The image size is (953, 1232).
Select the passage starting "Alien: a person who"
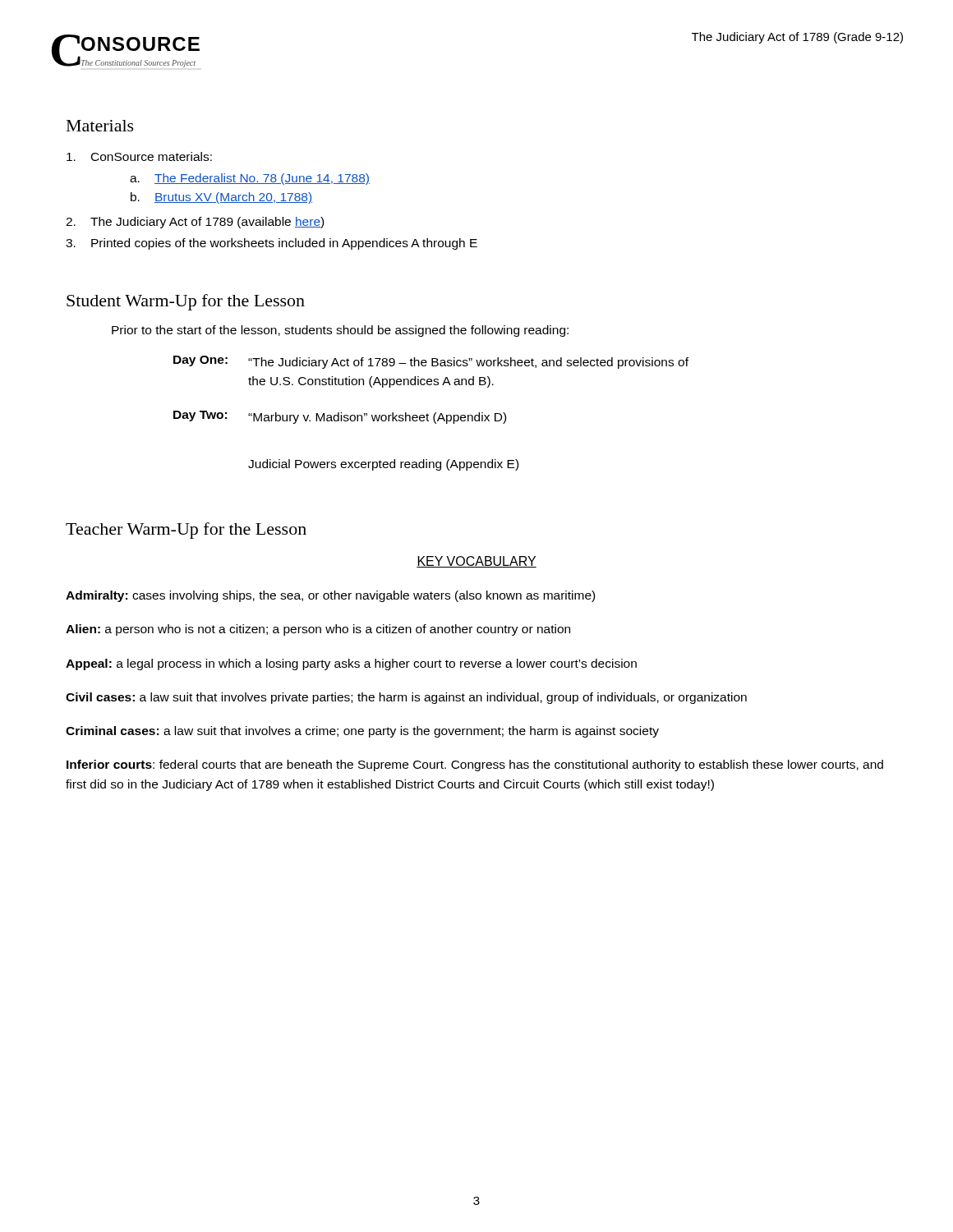(x=318, y=629)
